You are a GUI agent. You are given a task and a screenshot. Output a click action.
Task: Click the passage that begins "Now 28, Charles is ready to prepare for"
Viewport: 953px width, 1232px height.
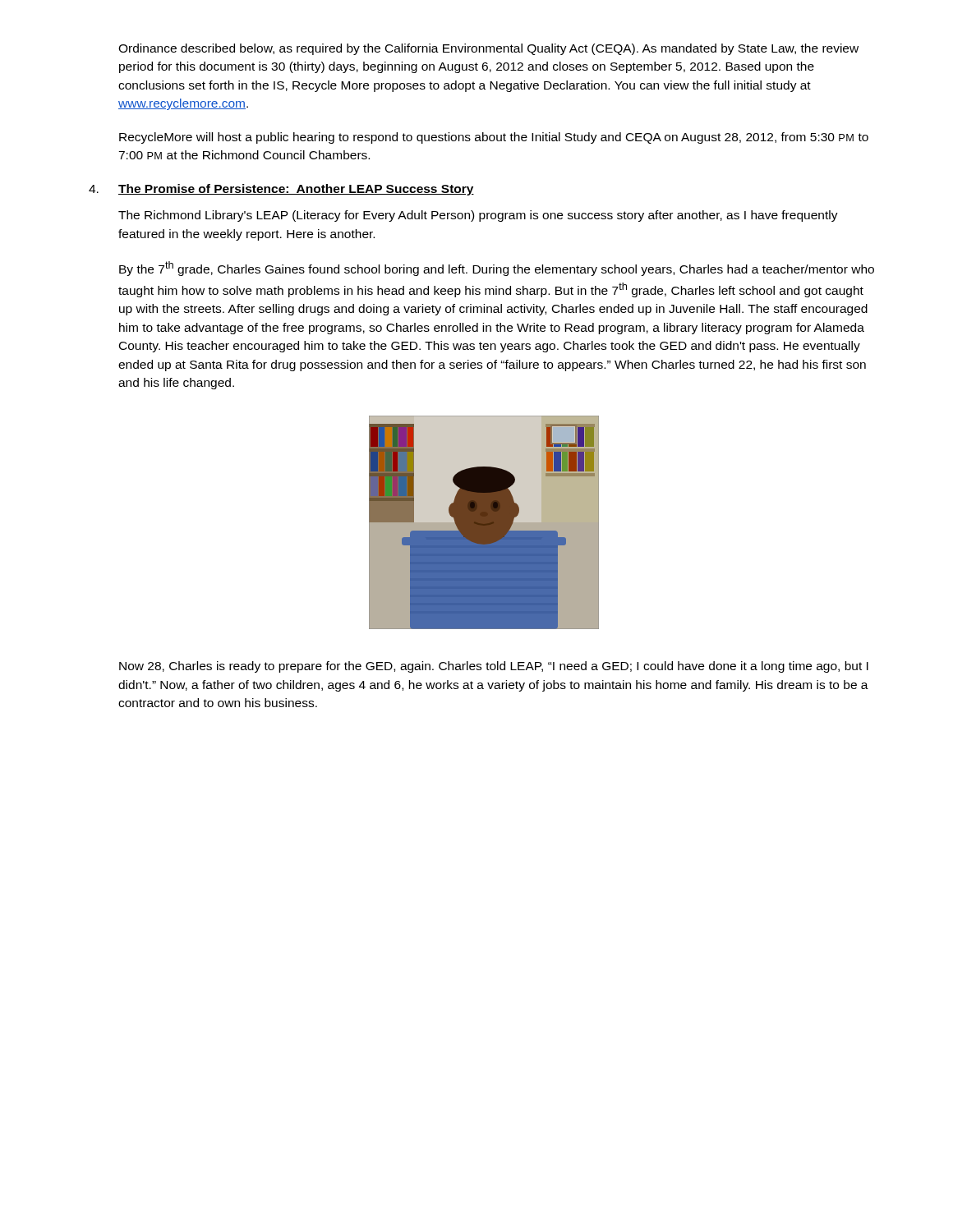click(494, 684)
